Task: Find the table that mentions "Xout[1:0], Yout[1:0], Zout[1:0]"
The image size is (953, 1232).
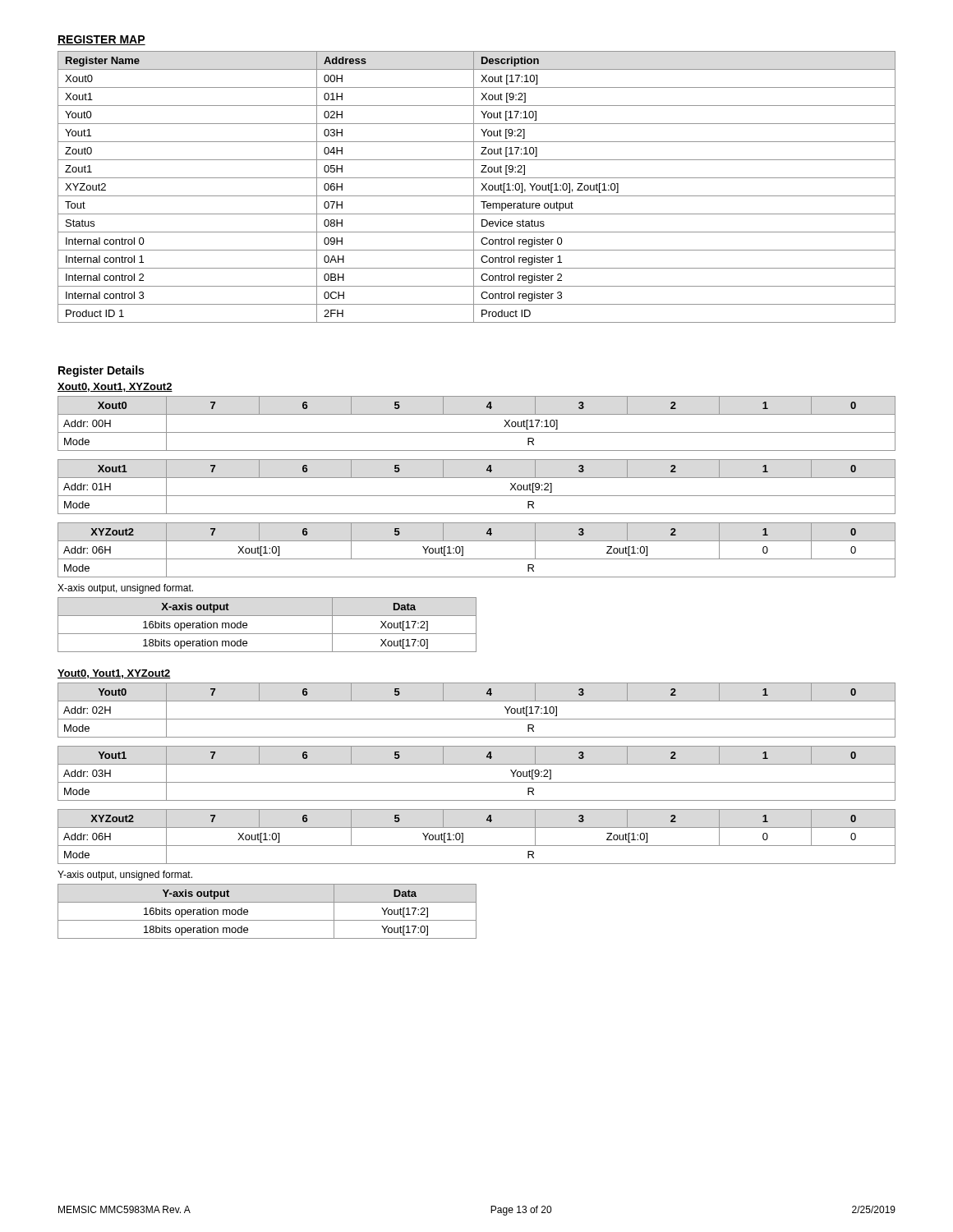Action: coord(476,187)
